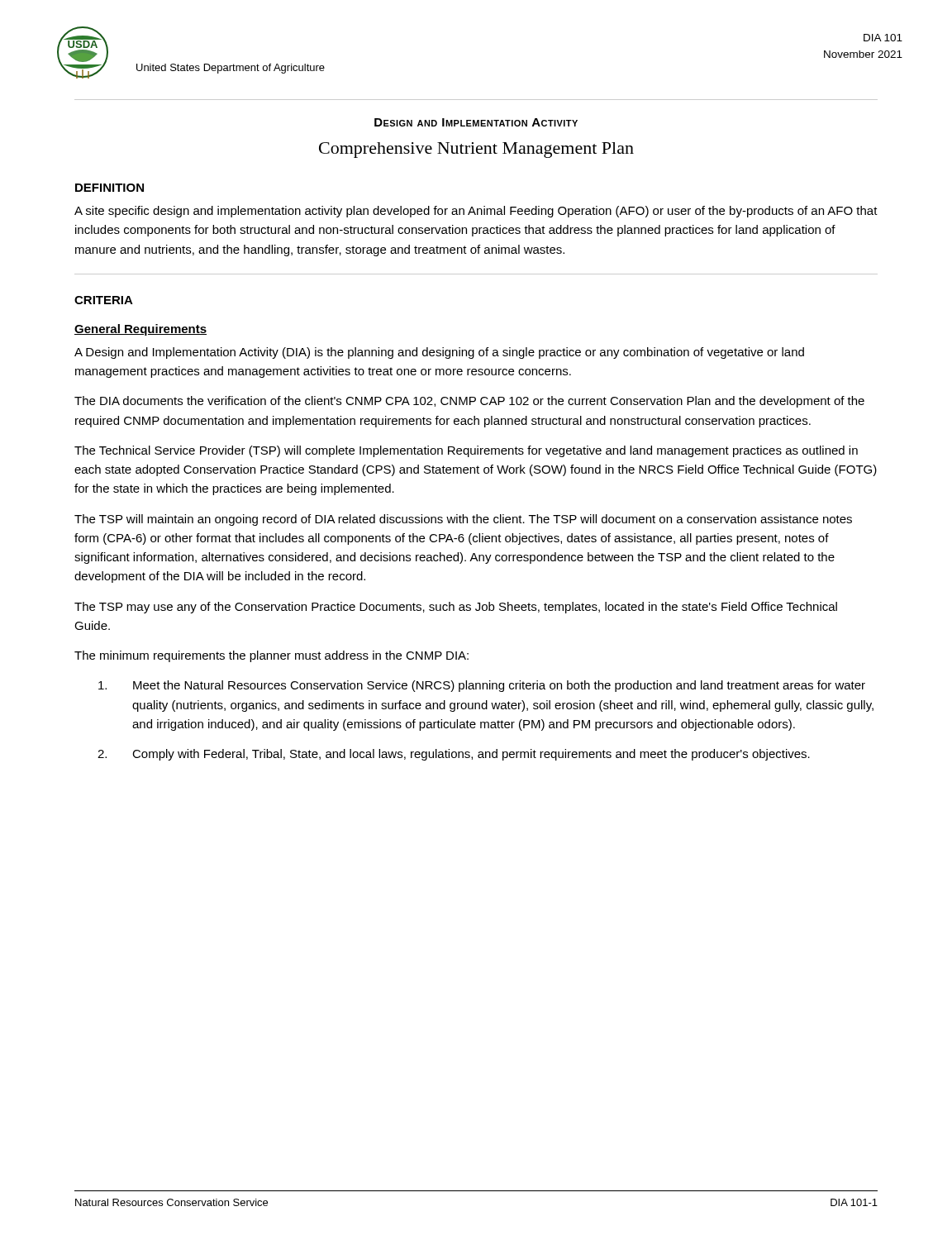Select the title that says "Design and Implementation Activity"
This screenshot has width=952, height=1240.
coord(476,122)
